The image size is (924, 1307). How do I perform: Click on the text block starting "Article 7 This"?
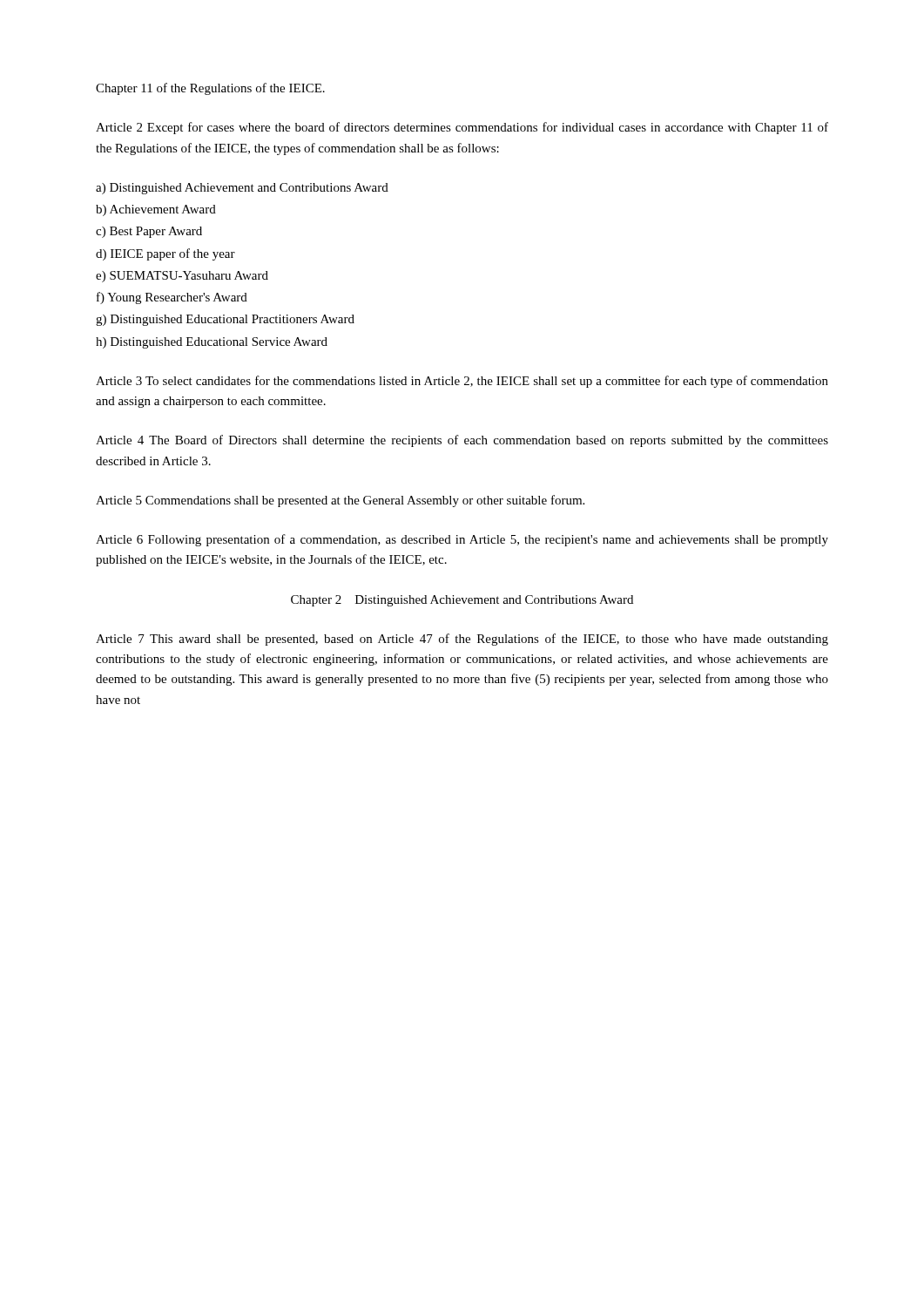coord(462,669)
